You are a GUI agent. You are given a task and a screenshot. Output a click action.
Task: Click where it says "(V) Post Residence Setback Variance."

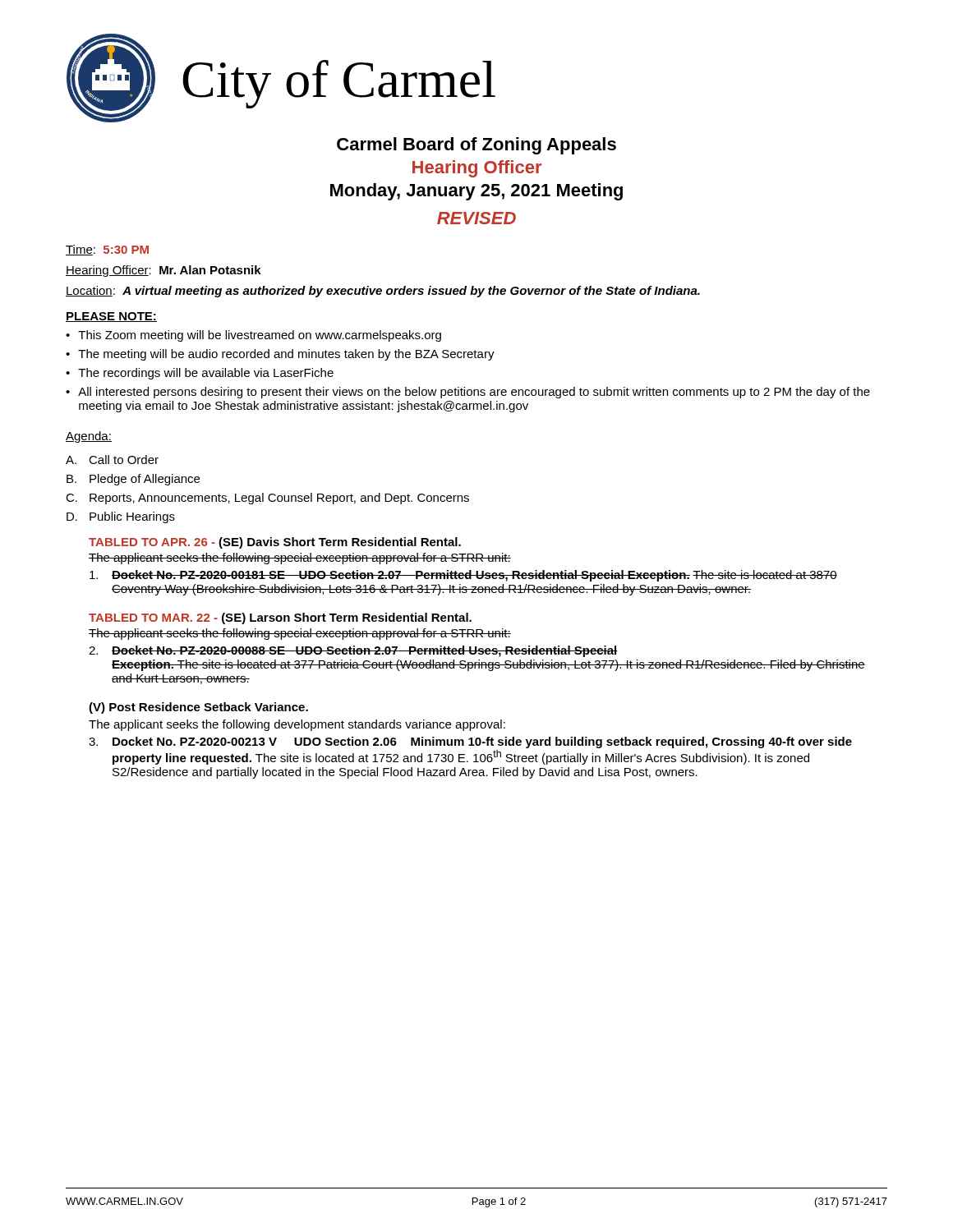click(x=199, y=707)
